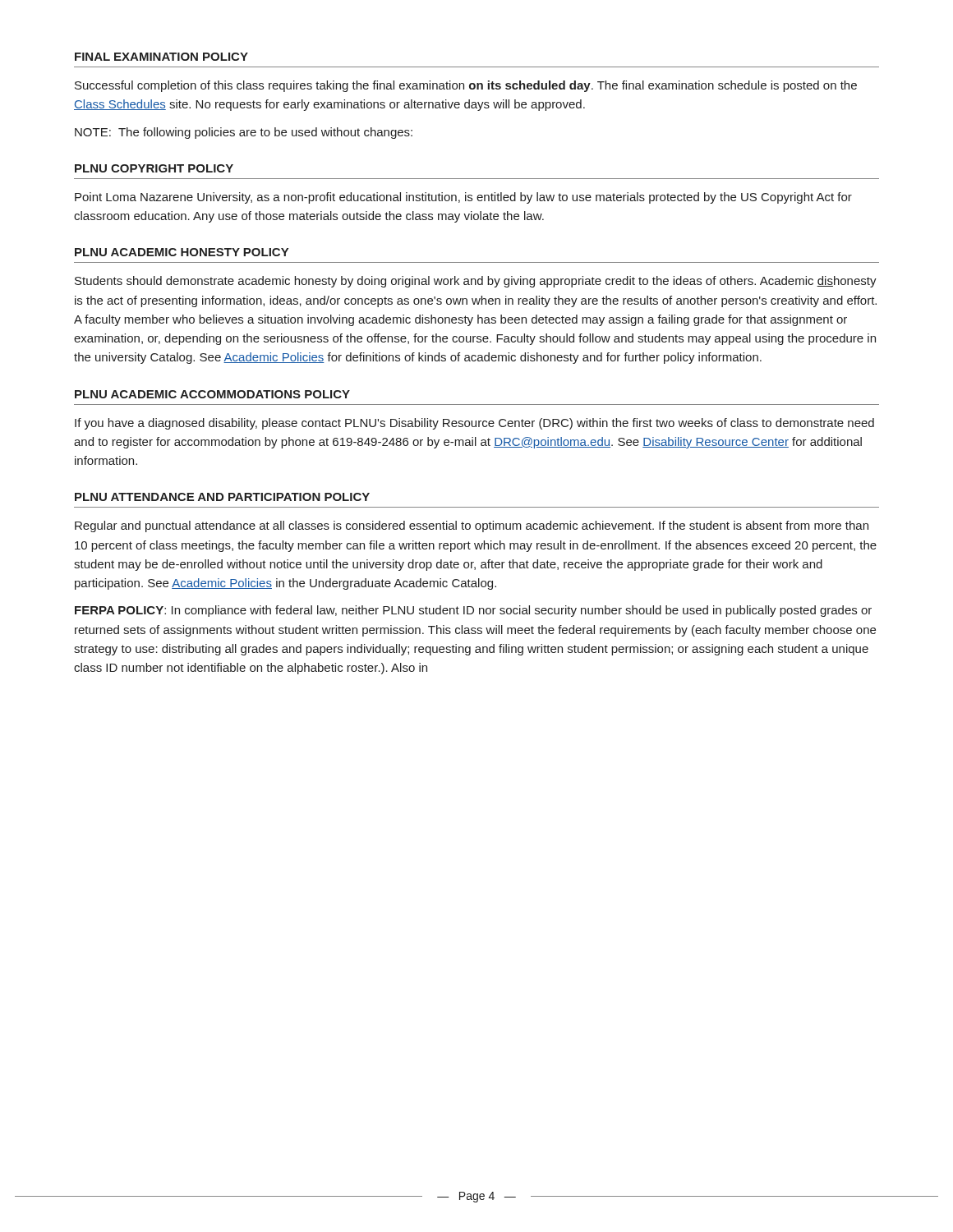Locate the passage starting "FERPA POLICY: In compliance with federal"
The image size is (953, 1232).
coord(475,639)
